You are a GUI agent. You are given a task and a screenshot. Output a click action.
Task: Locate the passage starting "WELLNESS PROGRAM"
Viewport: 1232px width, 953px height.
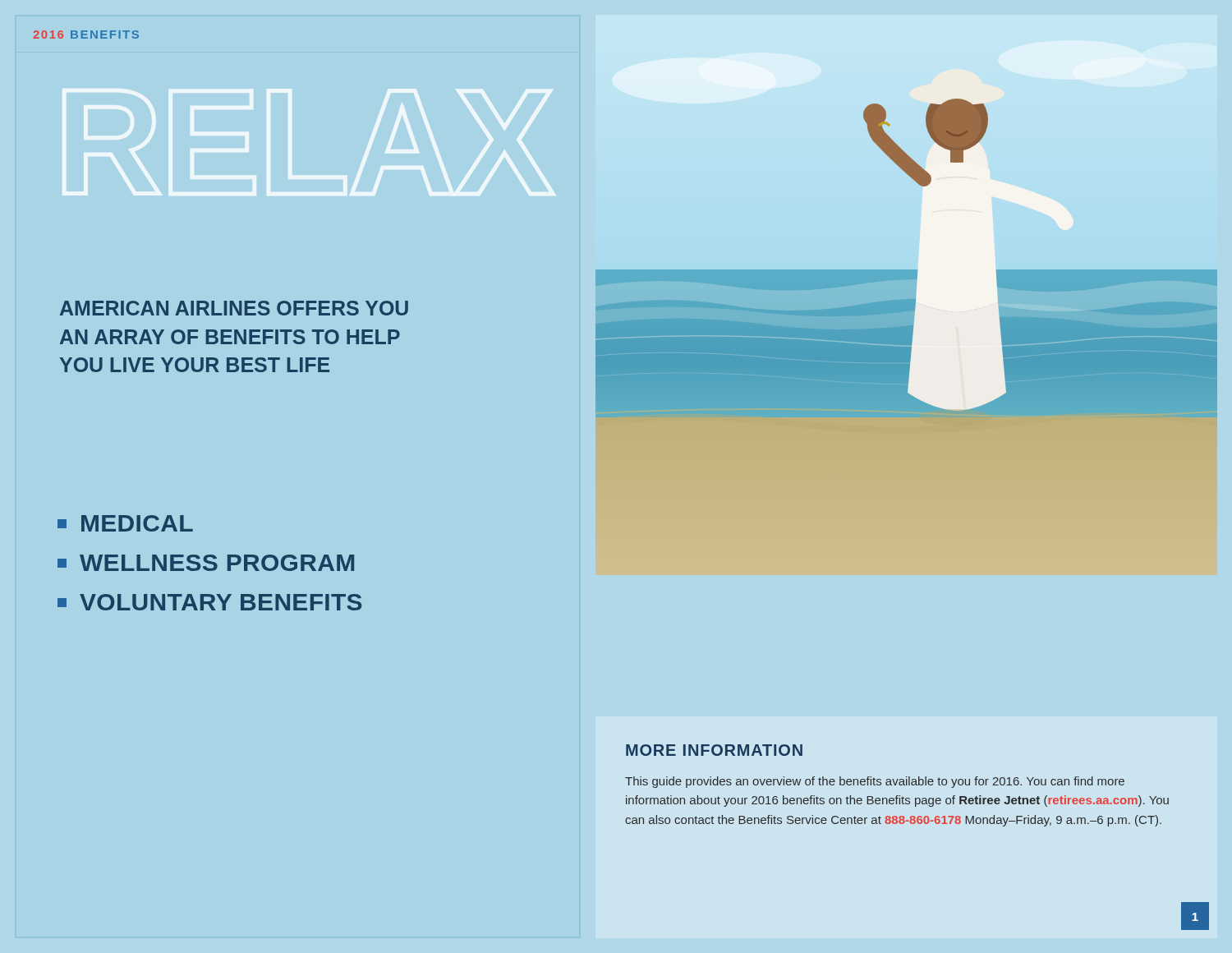click(x=207, y=563)
